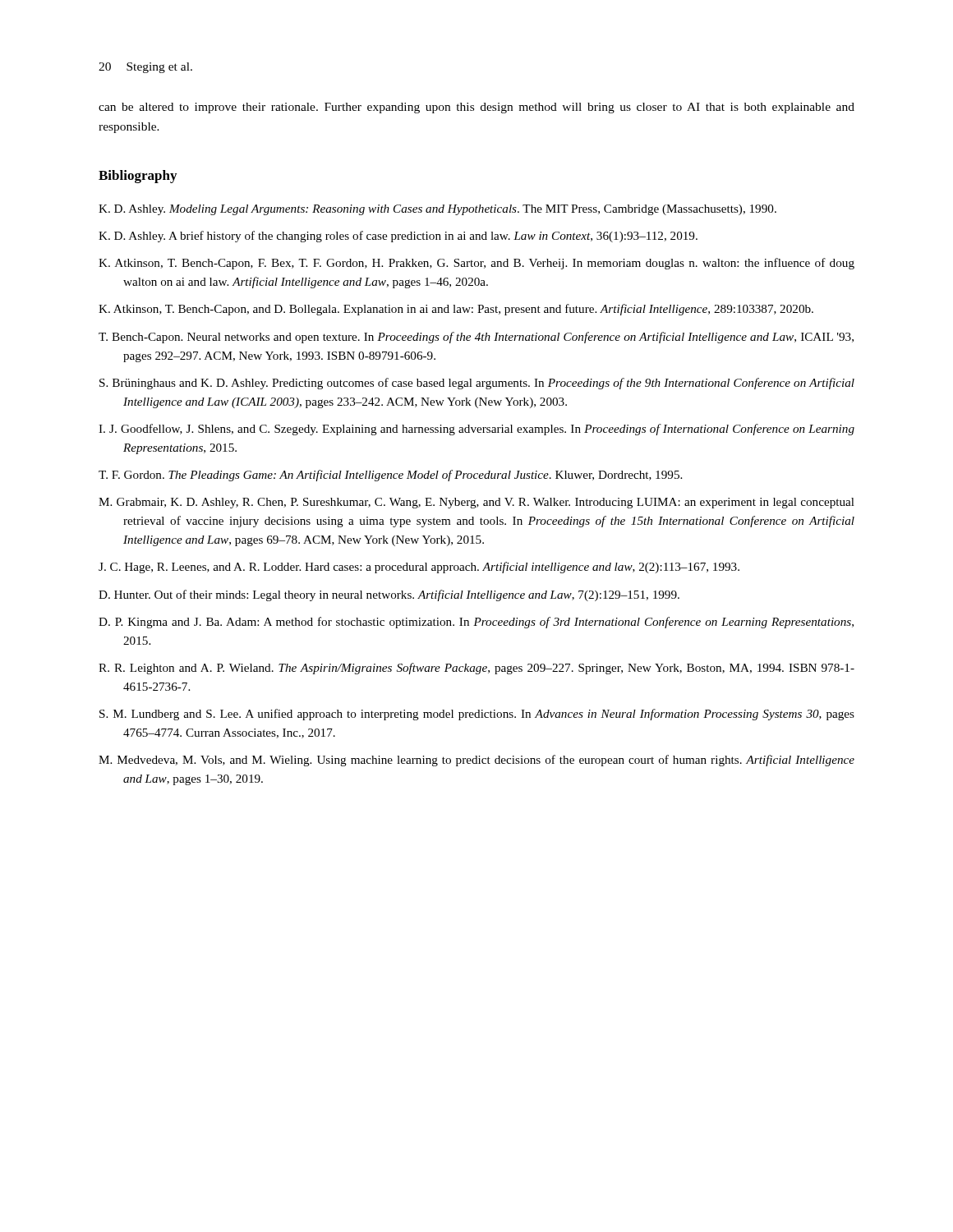This screenshot has height=1232, width=953.
Task: Point to the block beginning "K. Atkinson, T. Bench-Capon, F. Bex, T. F."
Action: point(476,272)
